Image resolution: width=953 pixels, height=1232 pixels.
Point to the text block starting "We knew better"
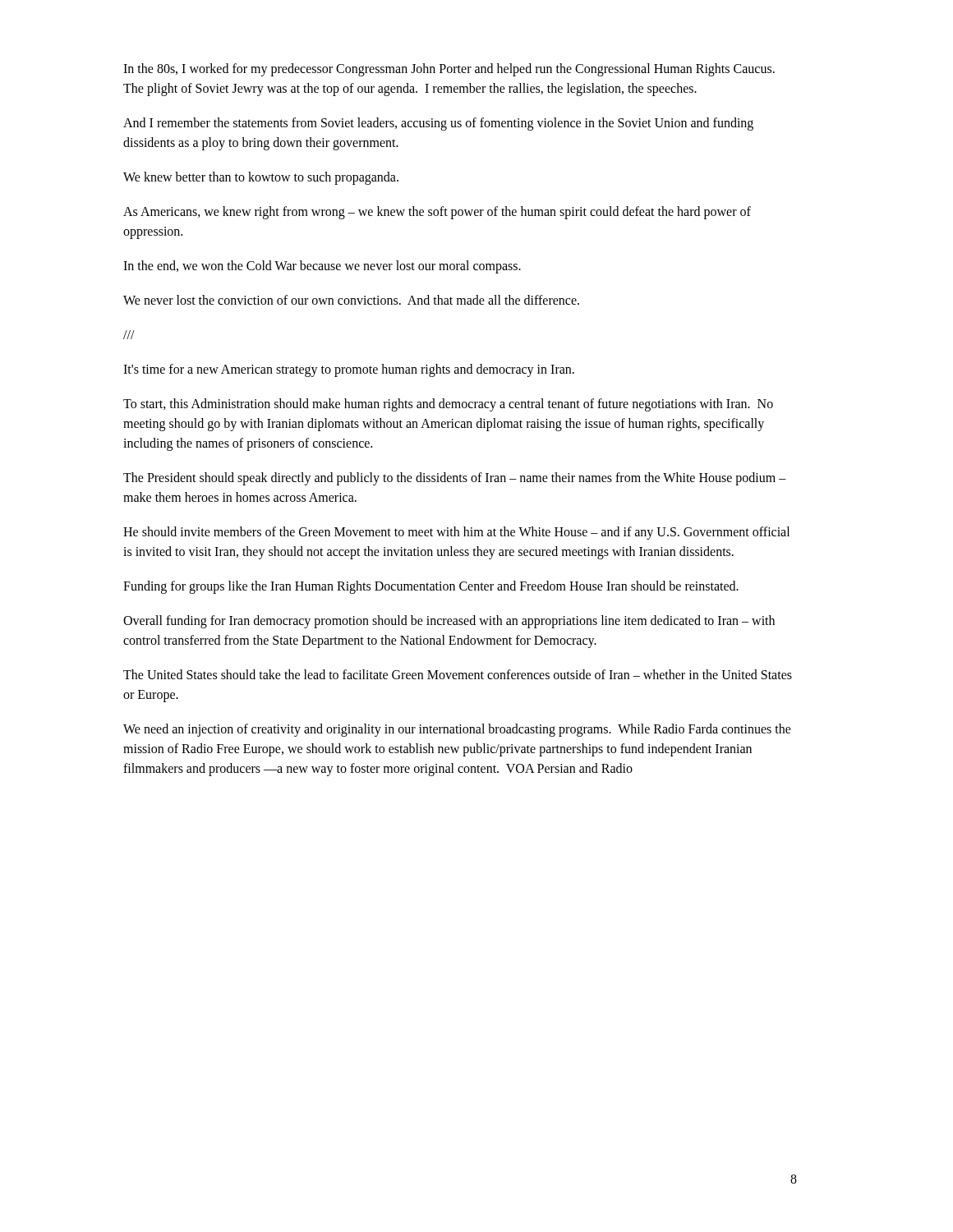261,177
